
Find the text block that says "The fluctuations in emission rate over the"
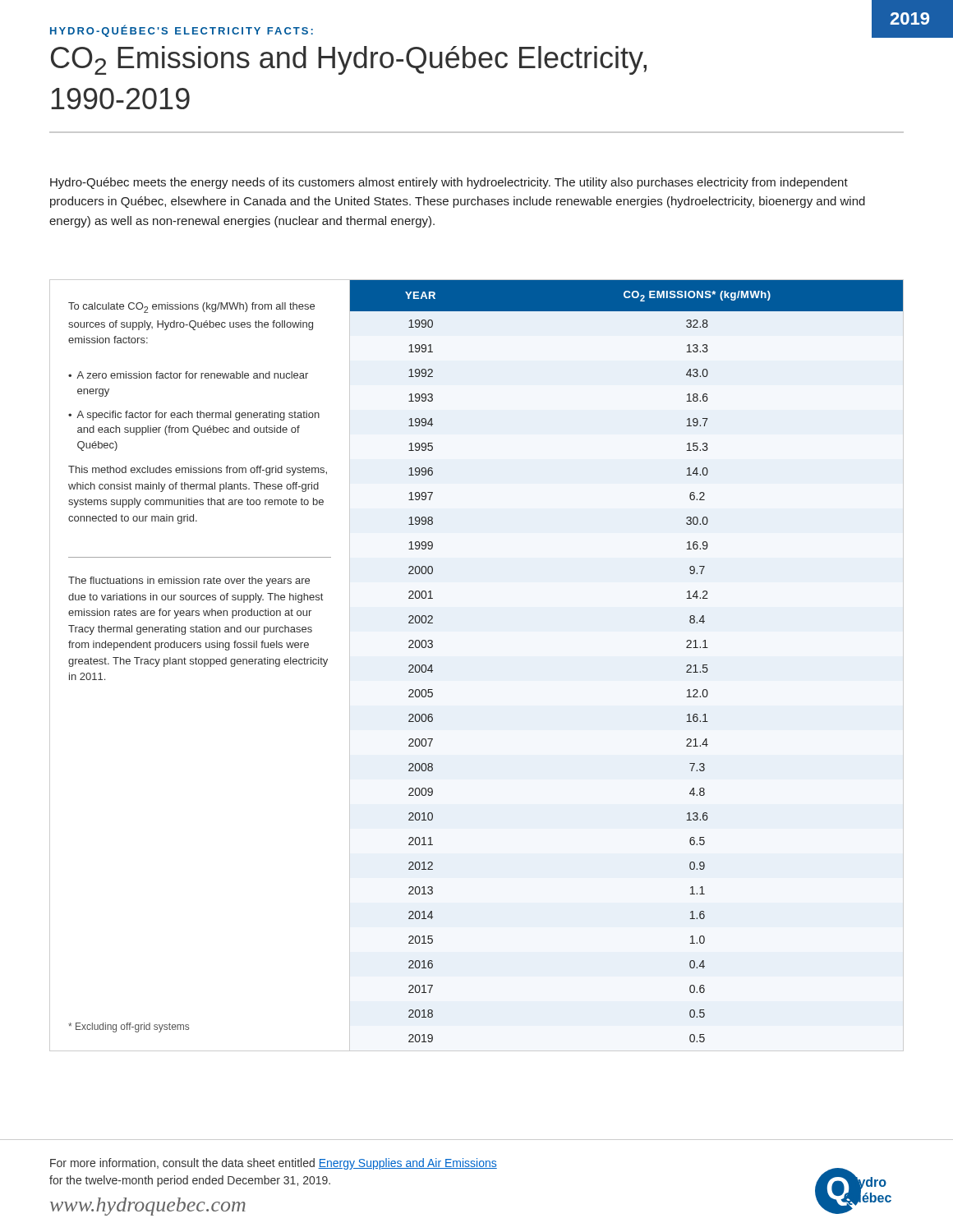(x=198, y=628)
